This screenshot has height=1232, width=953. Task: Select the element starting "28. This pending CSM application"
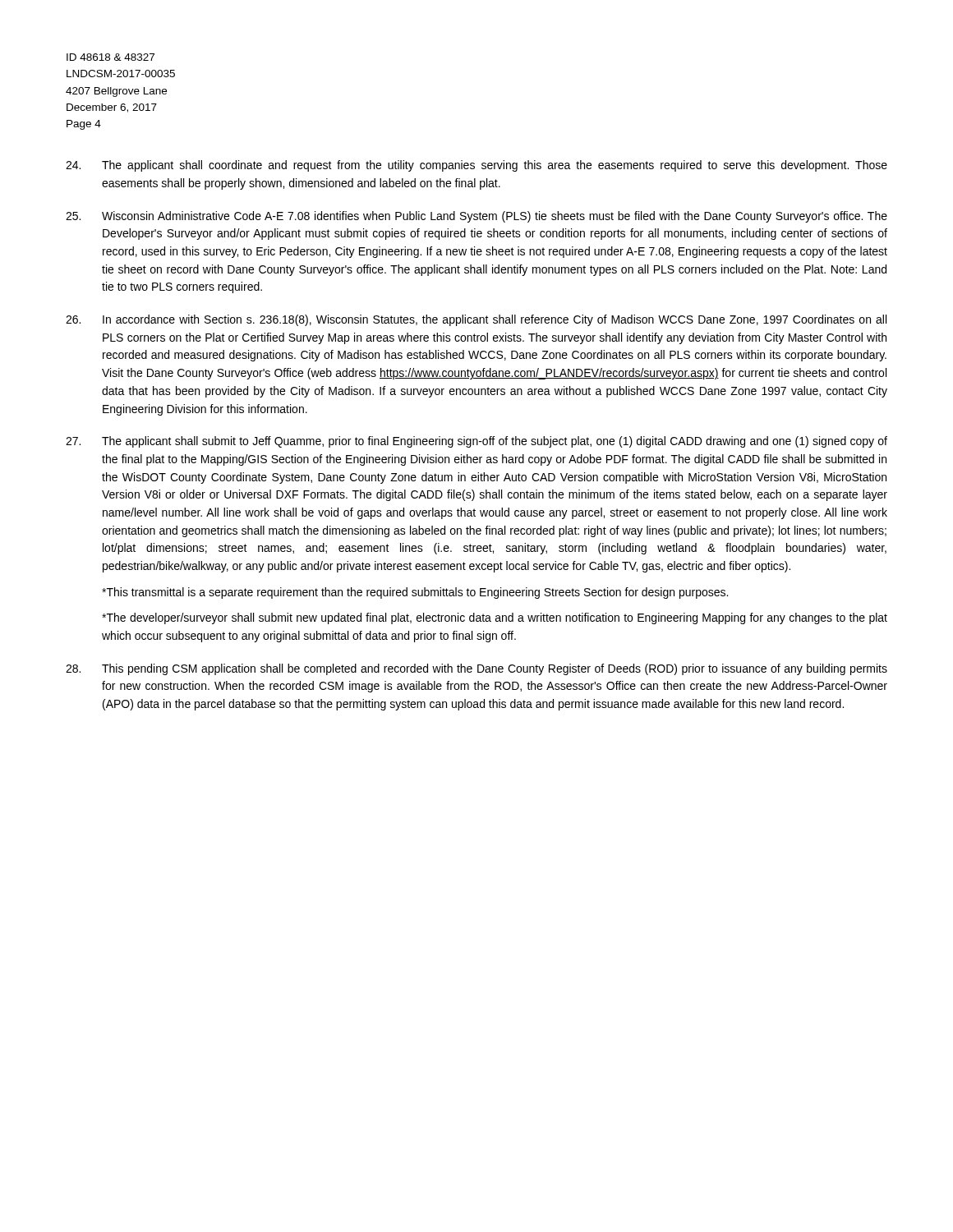tap(476, 687)
